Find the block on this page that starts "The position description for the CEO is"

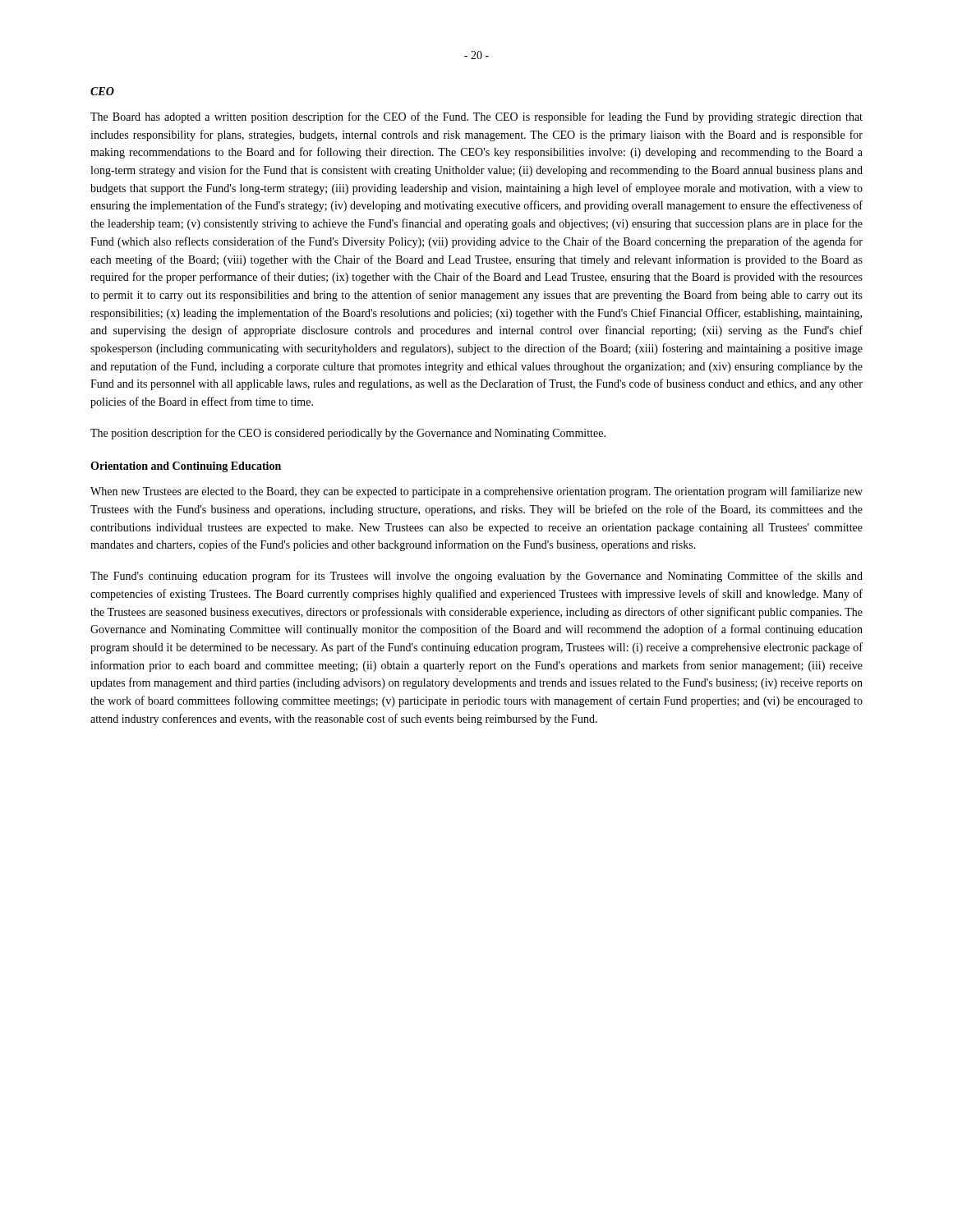(348, 433)
